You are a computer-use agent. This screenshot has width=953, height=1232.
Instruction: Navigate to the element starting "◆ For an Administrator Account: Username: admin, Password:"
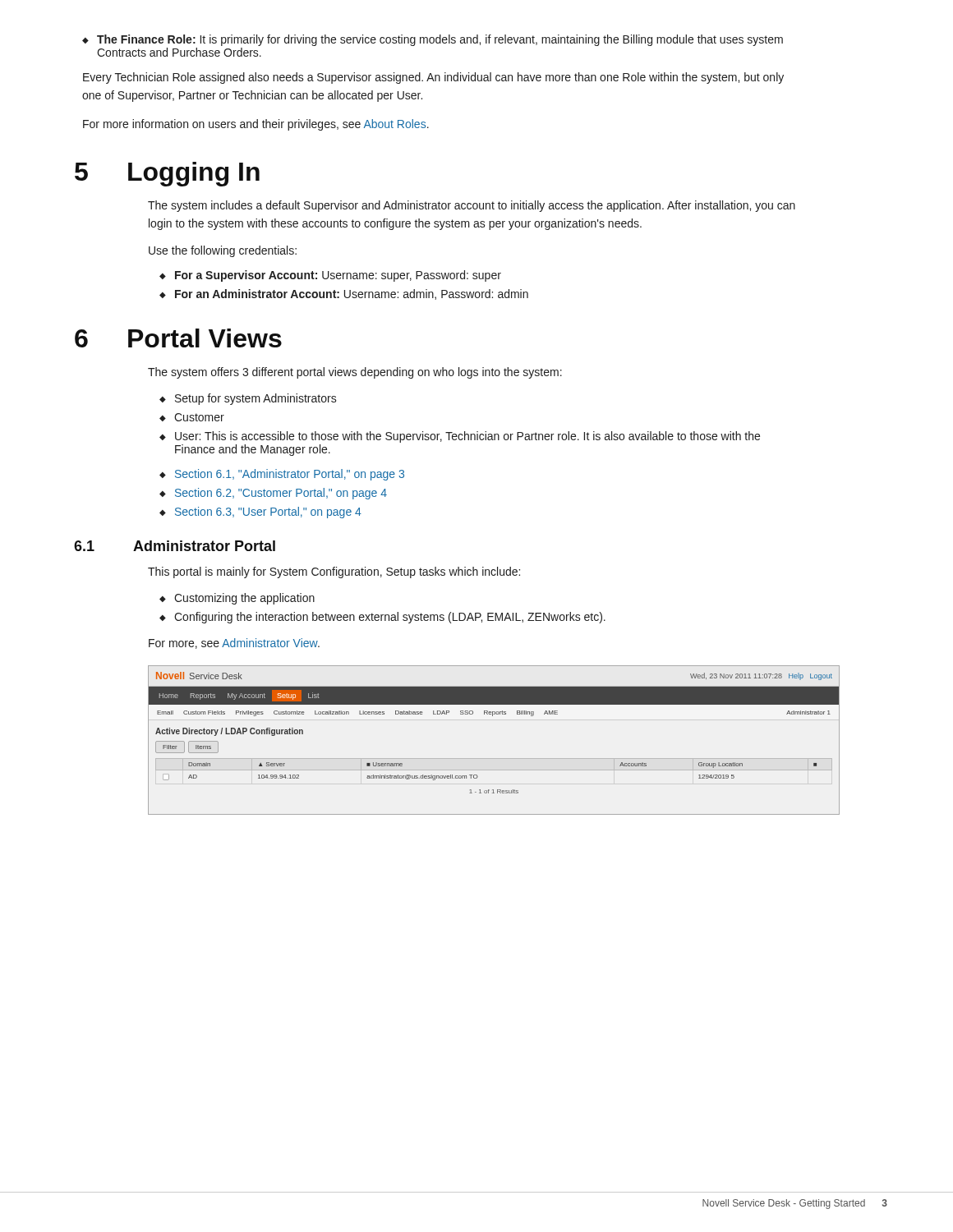344,294
